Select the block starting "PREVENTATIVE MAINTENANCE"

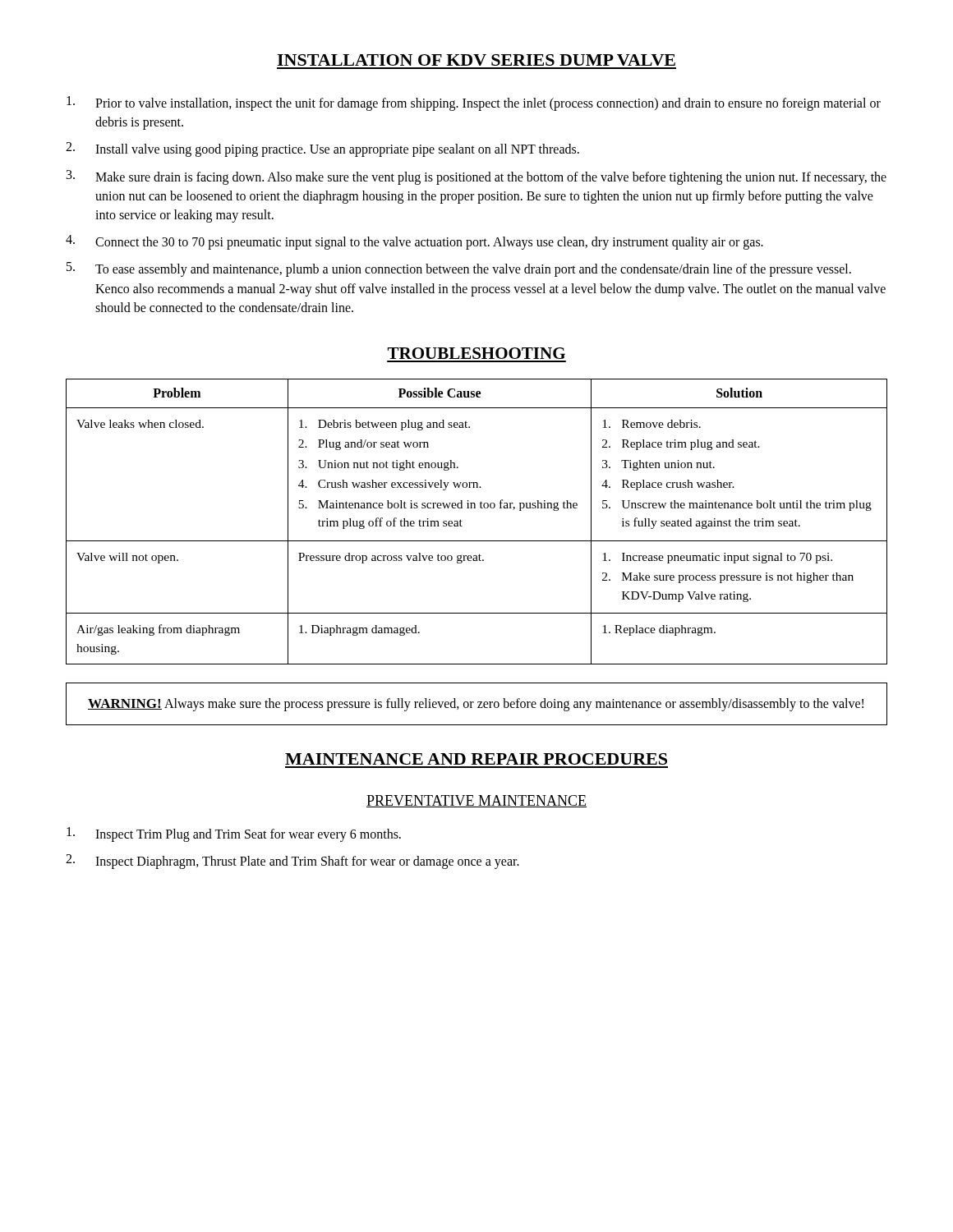click(x=476, y=800)
